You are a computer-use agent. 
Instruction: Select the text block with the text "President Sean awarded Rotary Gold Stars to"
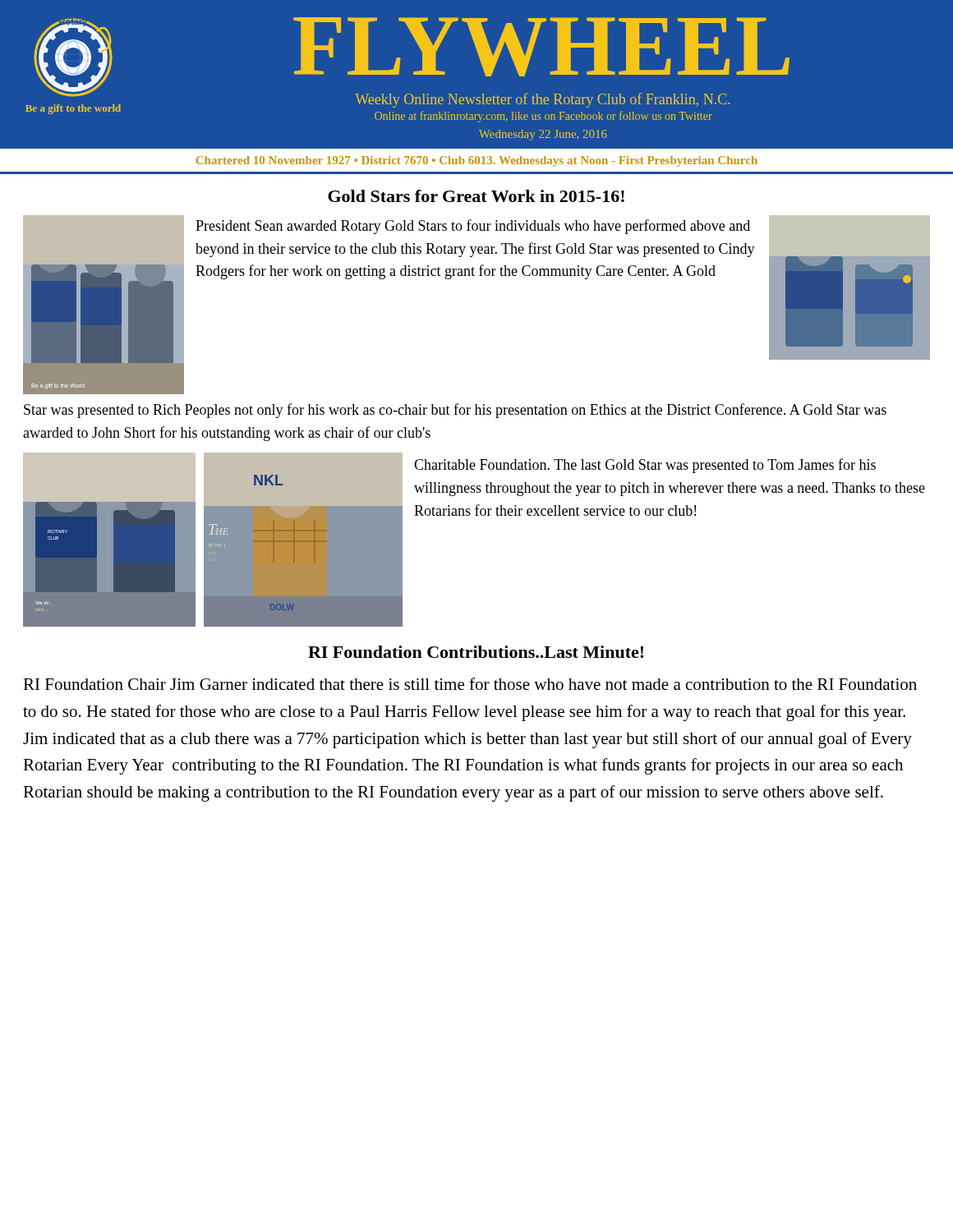tap(475, 249)
